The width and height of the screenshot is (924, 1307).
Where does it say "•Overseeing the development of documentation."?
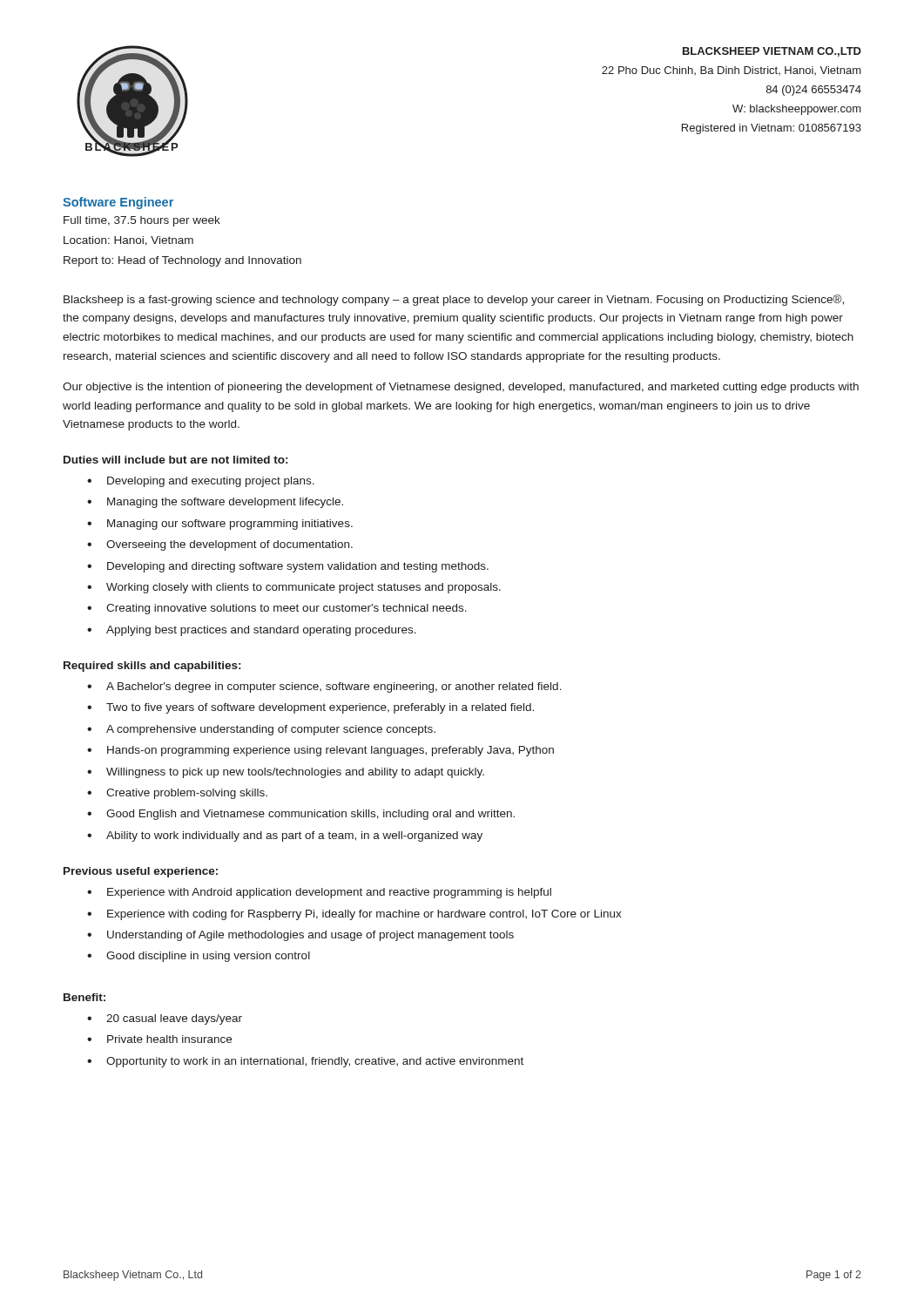[220, 545]
